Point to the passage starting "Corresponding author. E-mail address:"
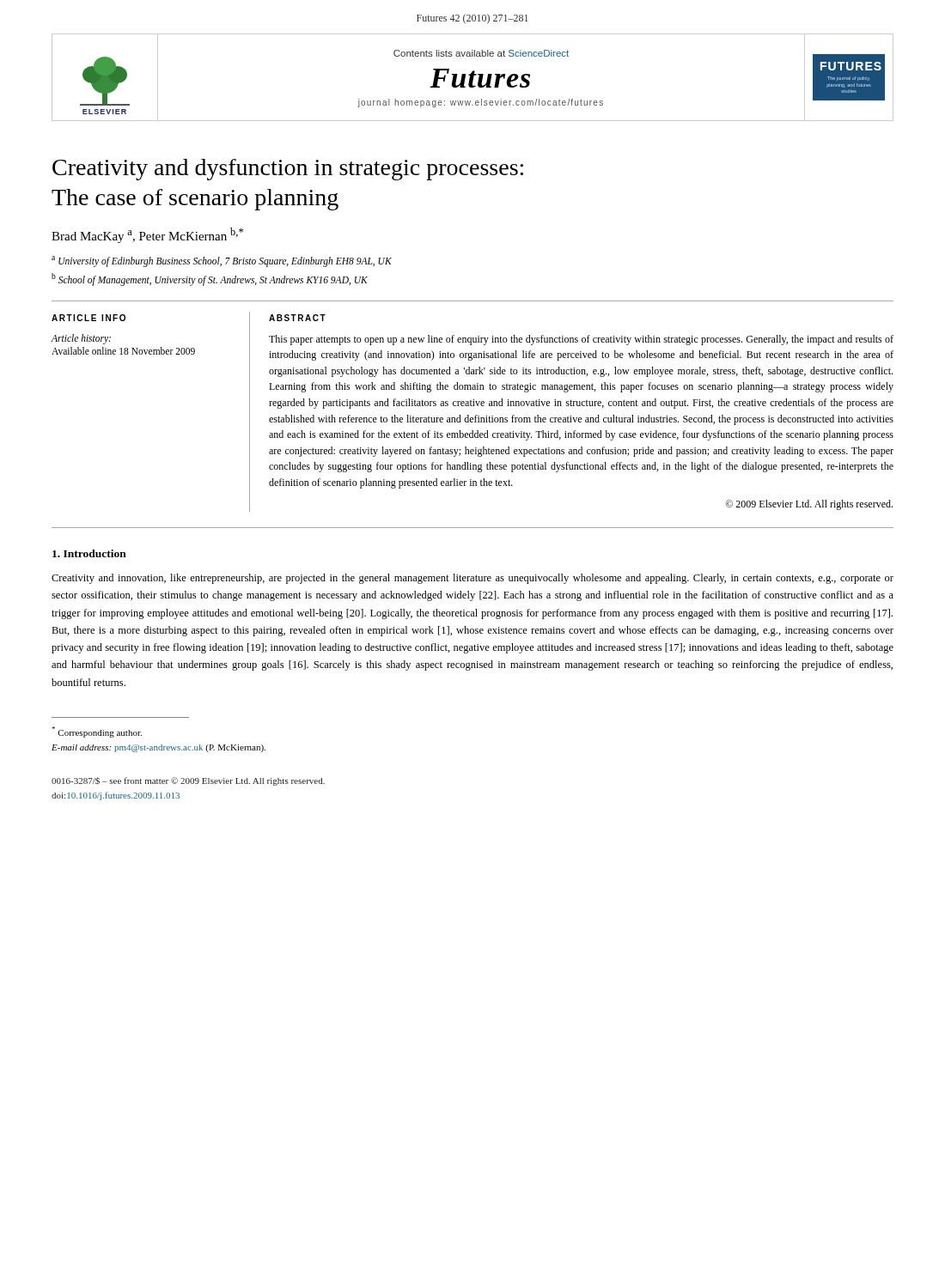This screenshot has width=945, height=1288. (159, 738)
